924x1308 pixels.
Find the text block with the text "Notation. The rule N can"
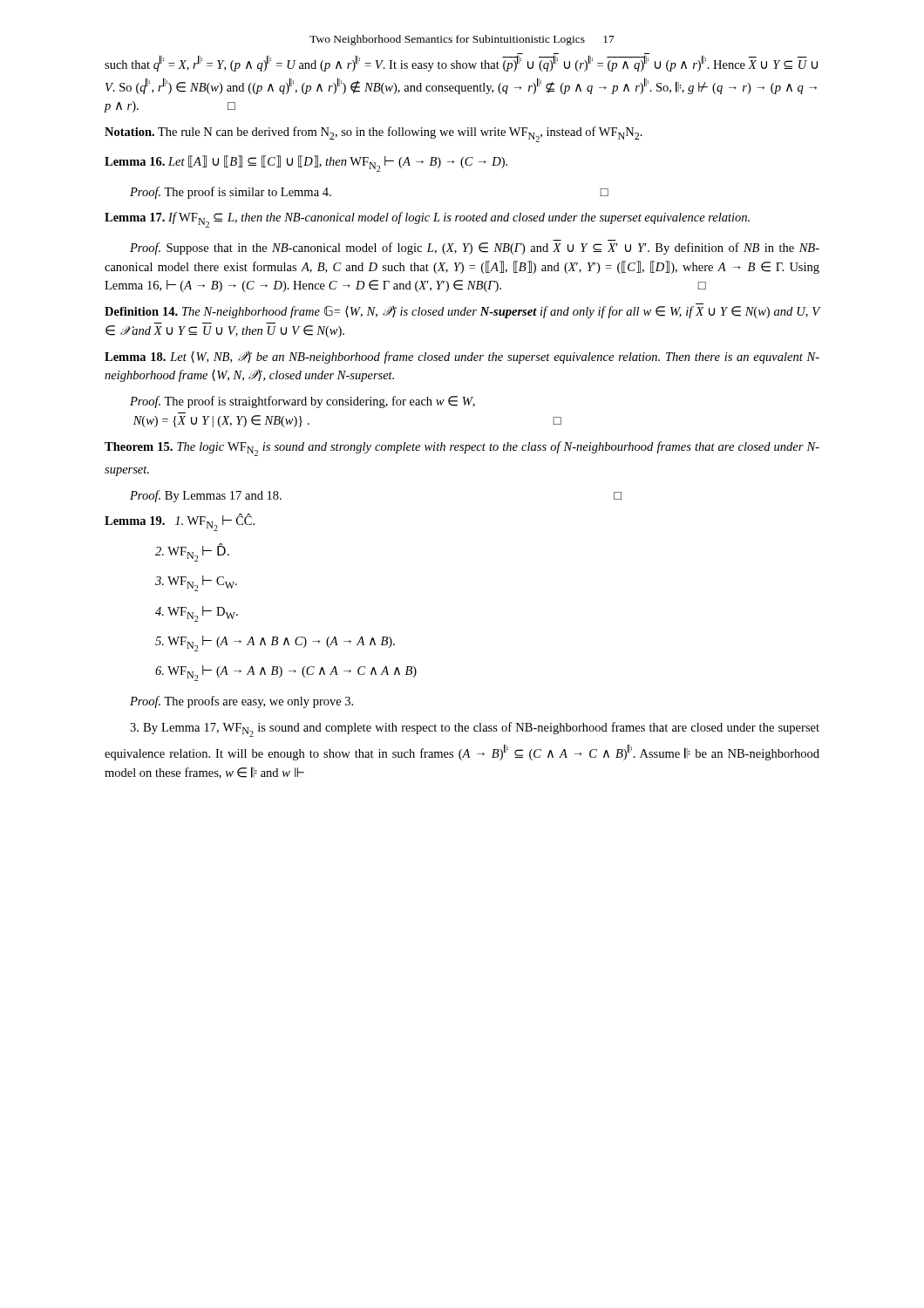click(x=462, y=134)
